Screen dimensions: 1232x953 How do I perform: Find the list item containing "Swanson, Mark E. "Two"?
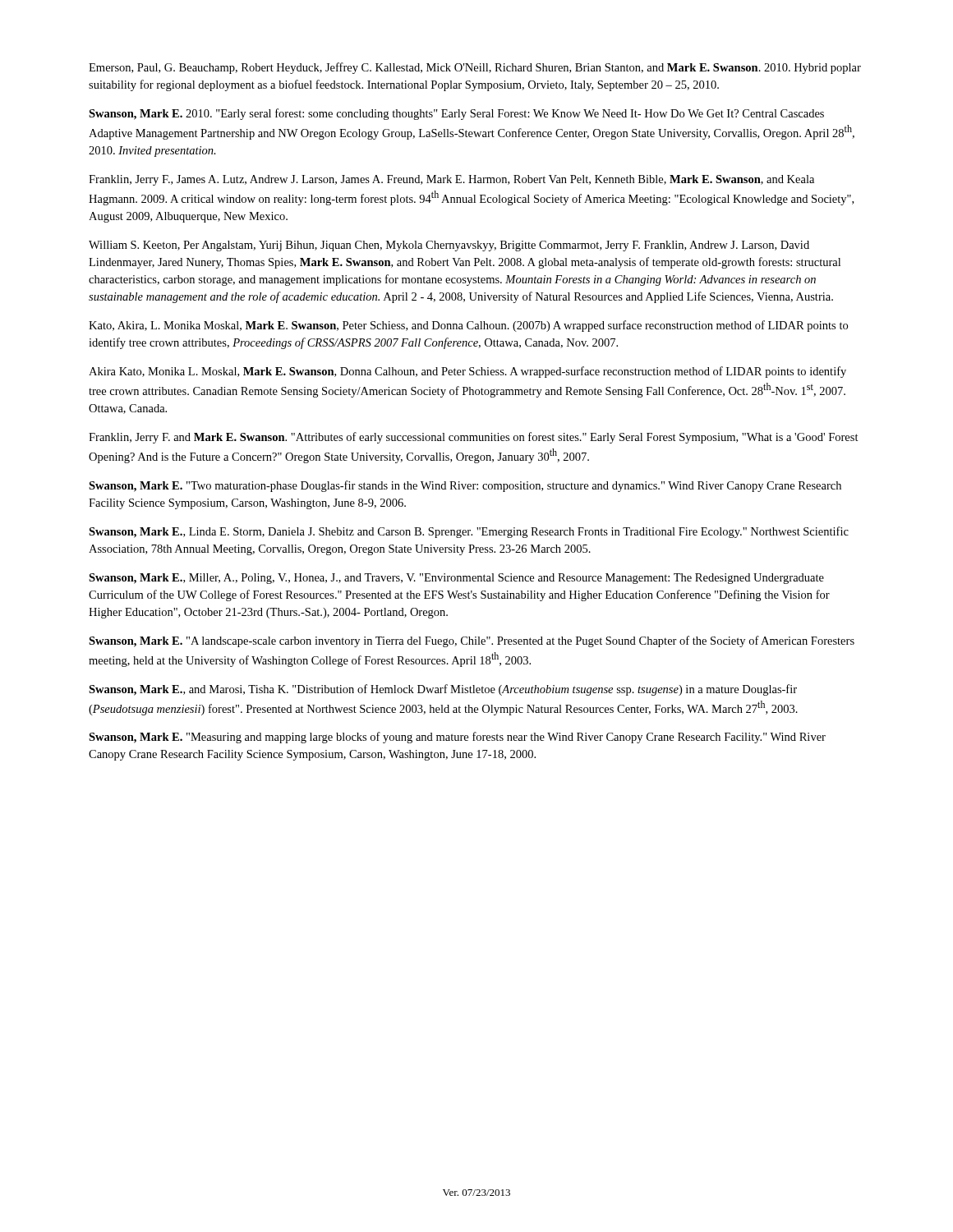465,494
